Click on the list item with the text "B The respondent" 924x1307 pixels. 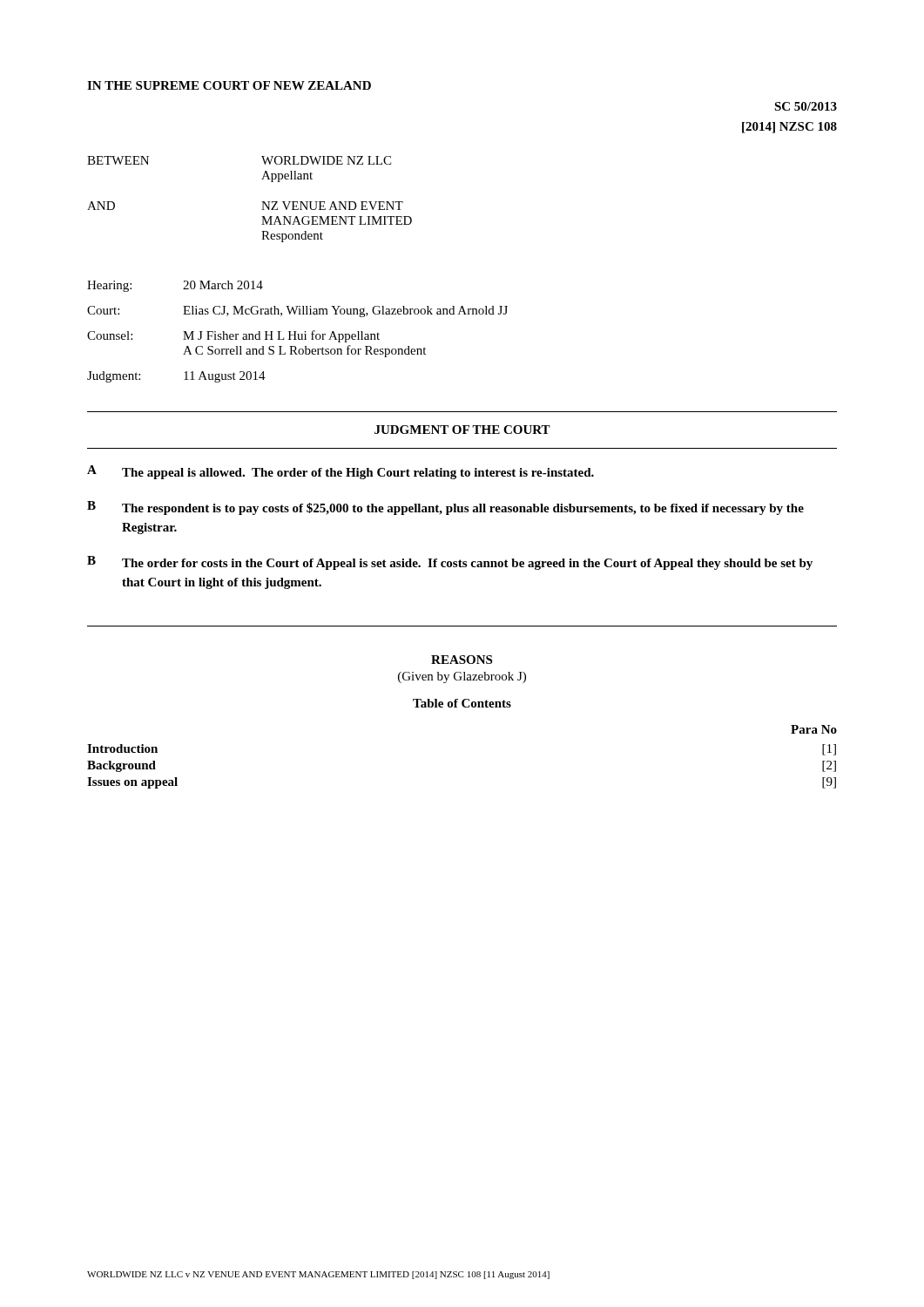(462, 518)
